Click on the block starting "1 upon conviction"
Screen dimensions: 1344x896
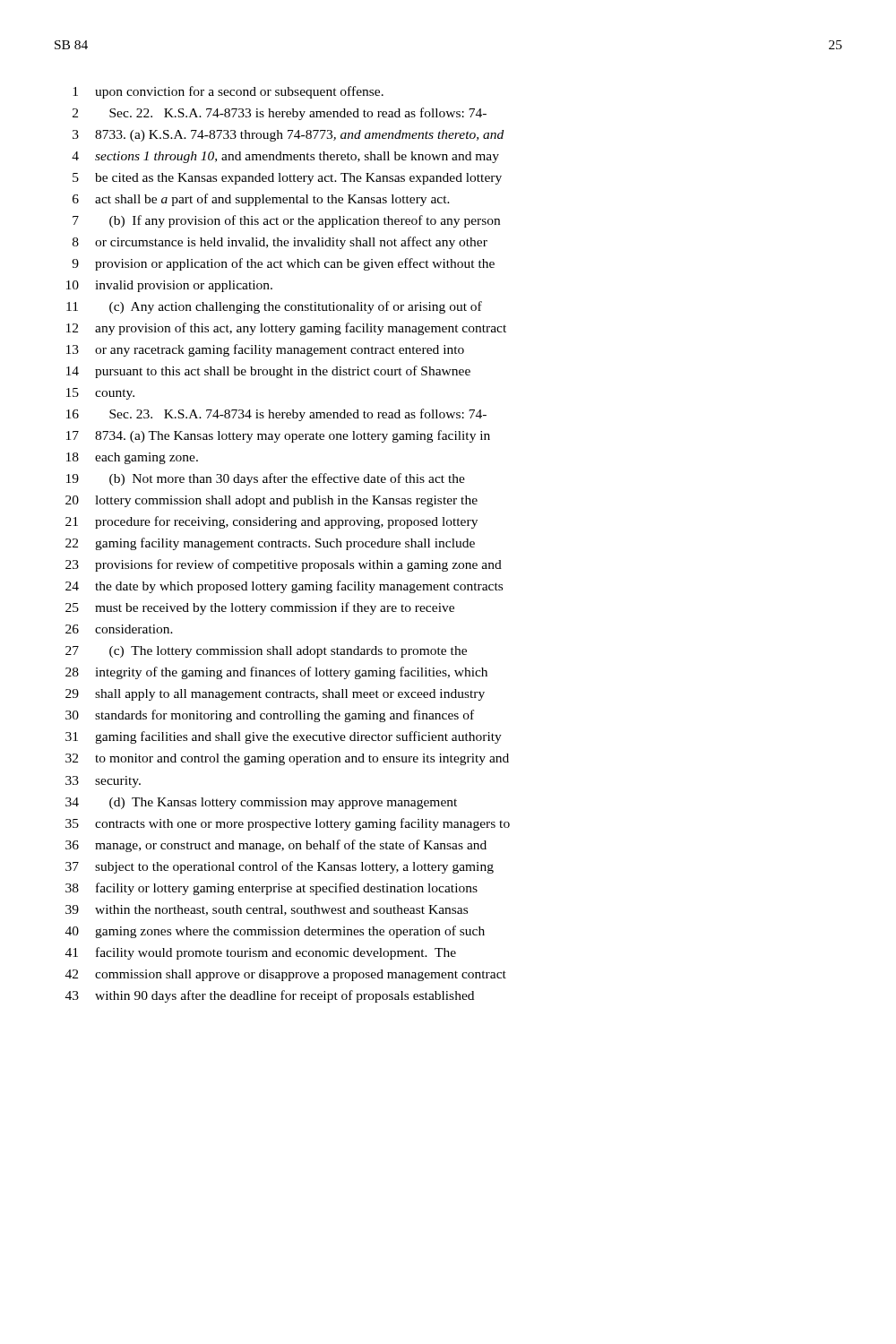(448, 543)
